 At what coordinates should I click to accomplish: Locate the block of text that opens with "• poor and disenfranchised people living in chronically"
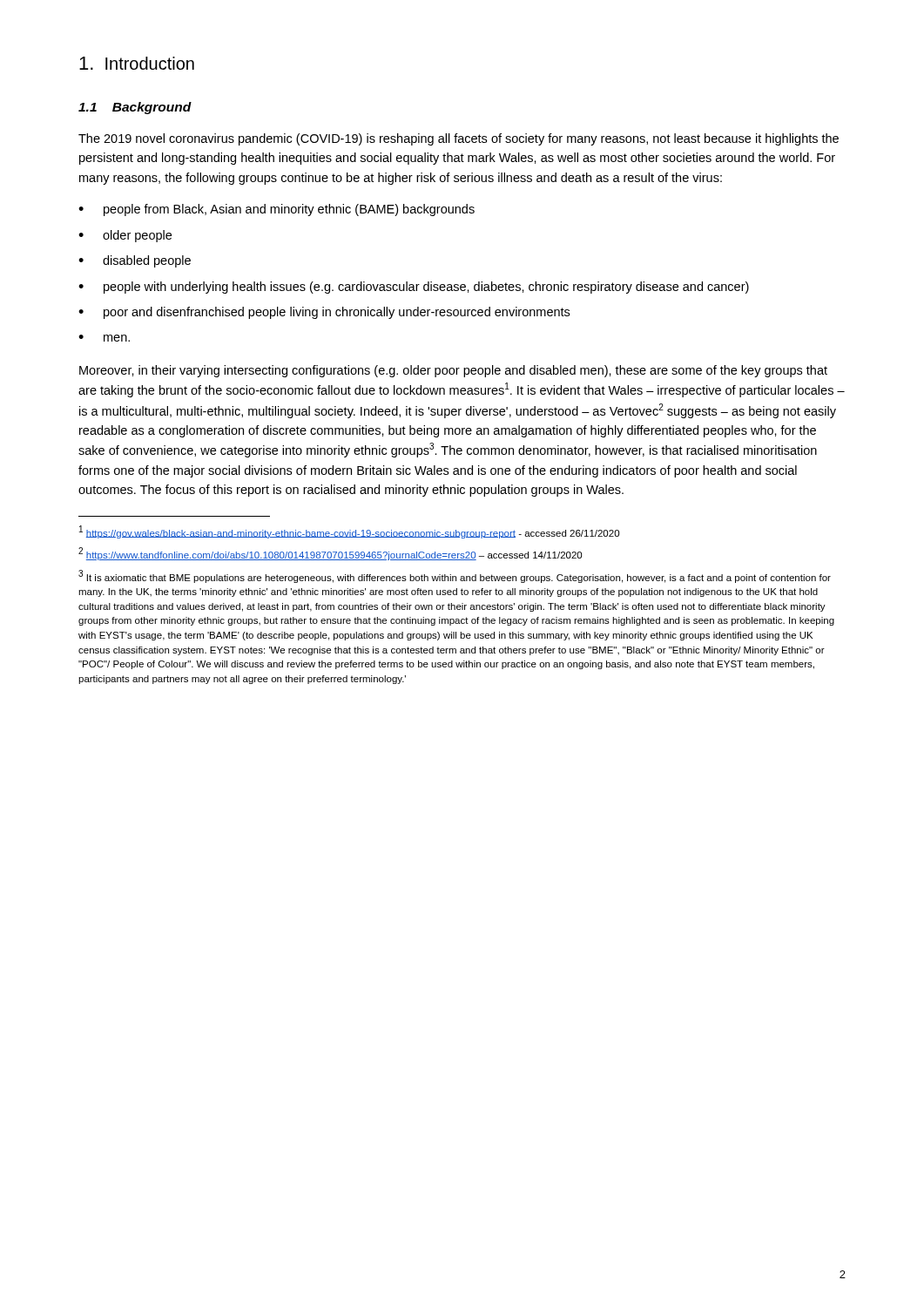pyautogui.click(x=324, y=313)
